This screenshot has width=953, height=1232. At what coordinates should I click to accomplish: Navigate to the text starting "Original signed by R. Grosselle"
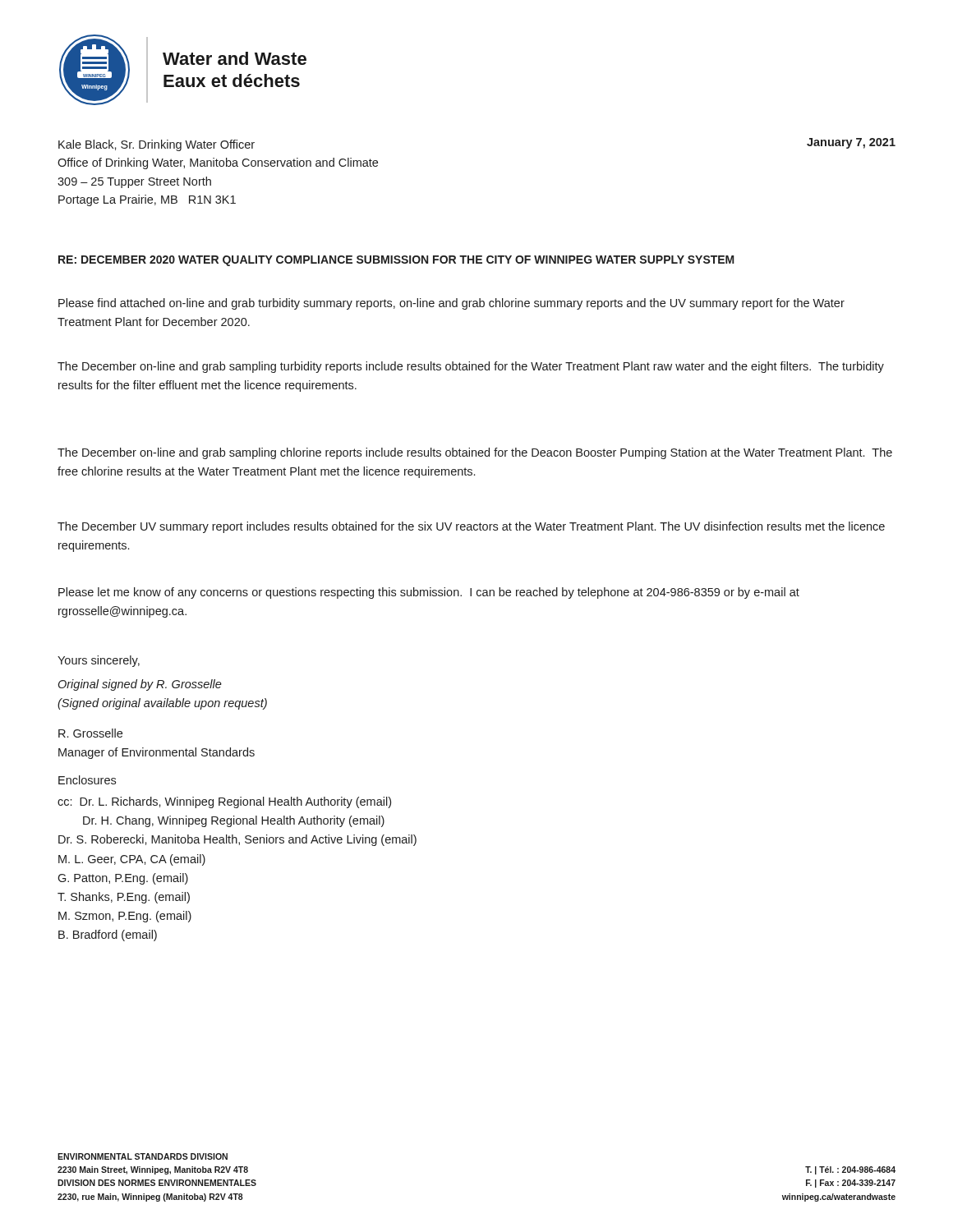(x=162, y=694)
